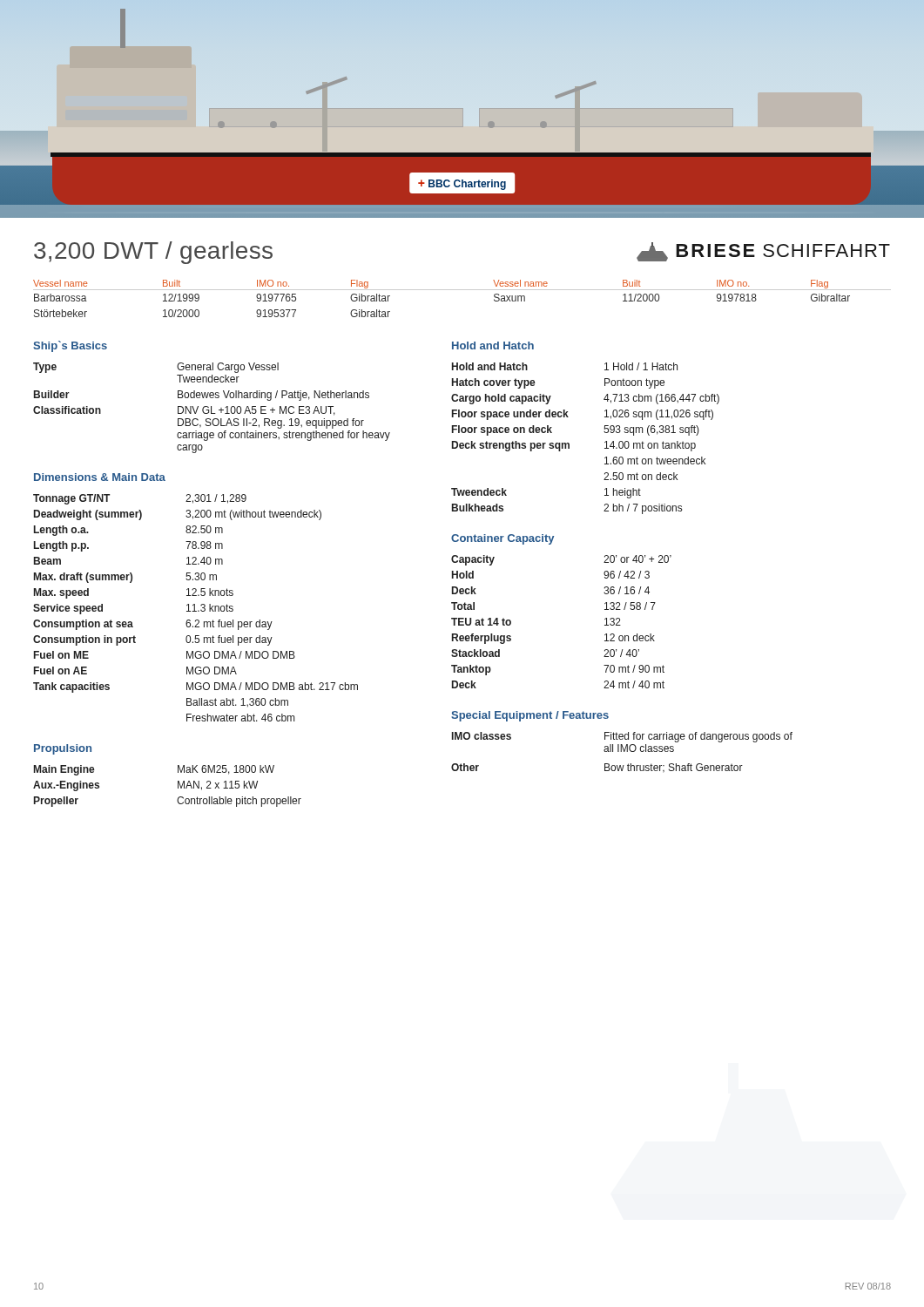
Task: Select the table that reads "Hold and Hatch 1 Hold"
Action: pos(660,437)
